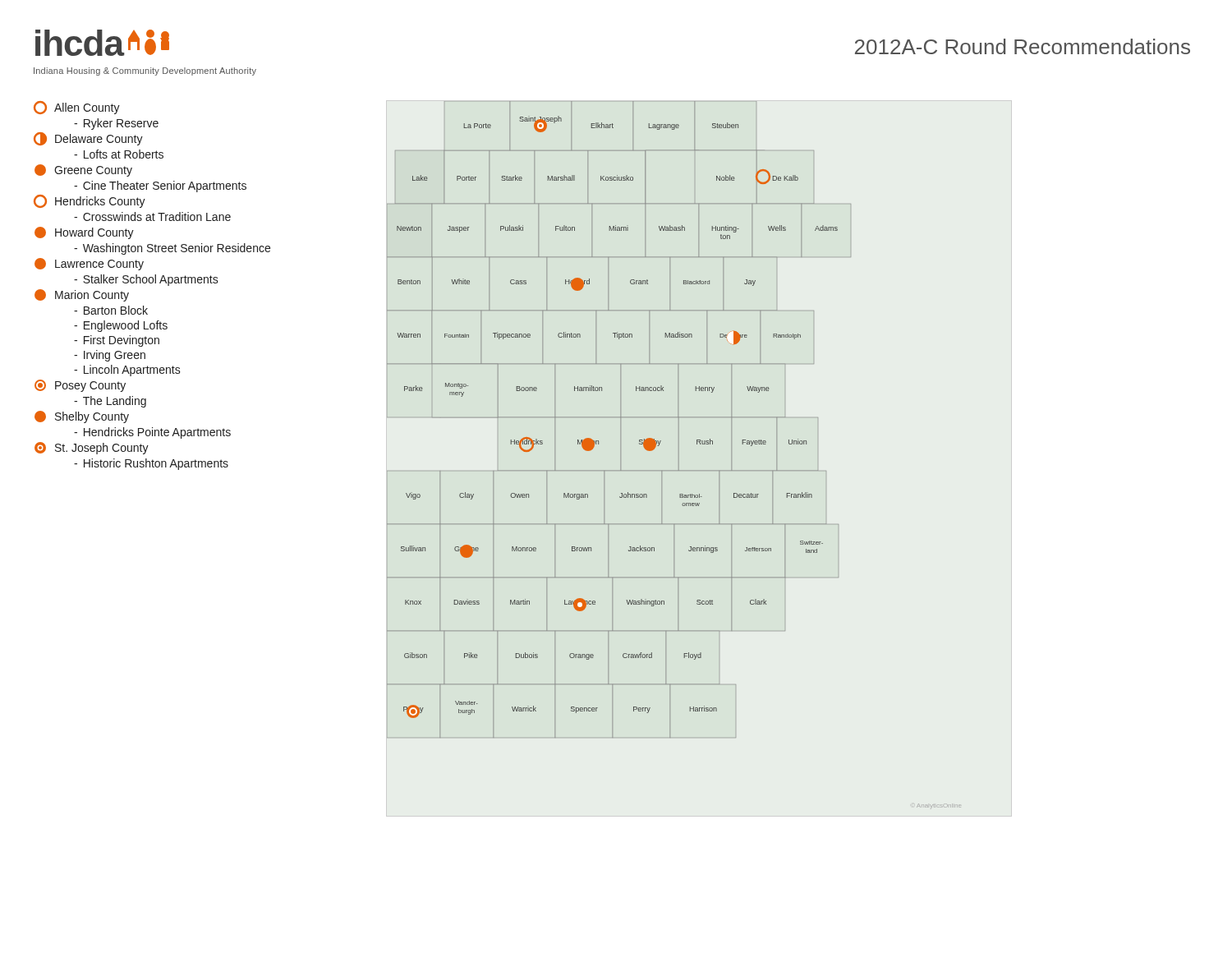Click on the block starting "Delaware County Lofts"

[88, 139]
